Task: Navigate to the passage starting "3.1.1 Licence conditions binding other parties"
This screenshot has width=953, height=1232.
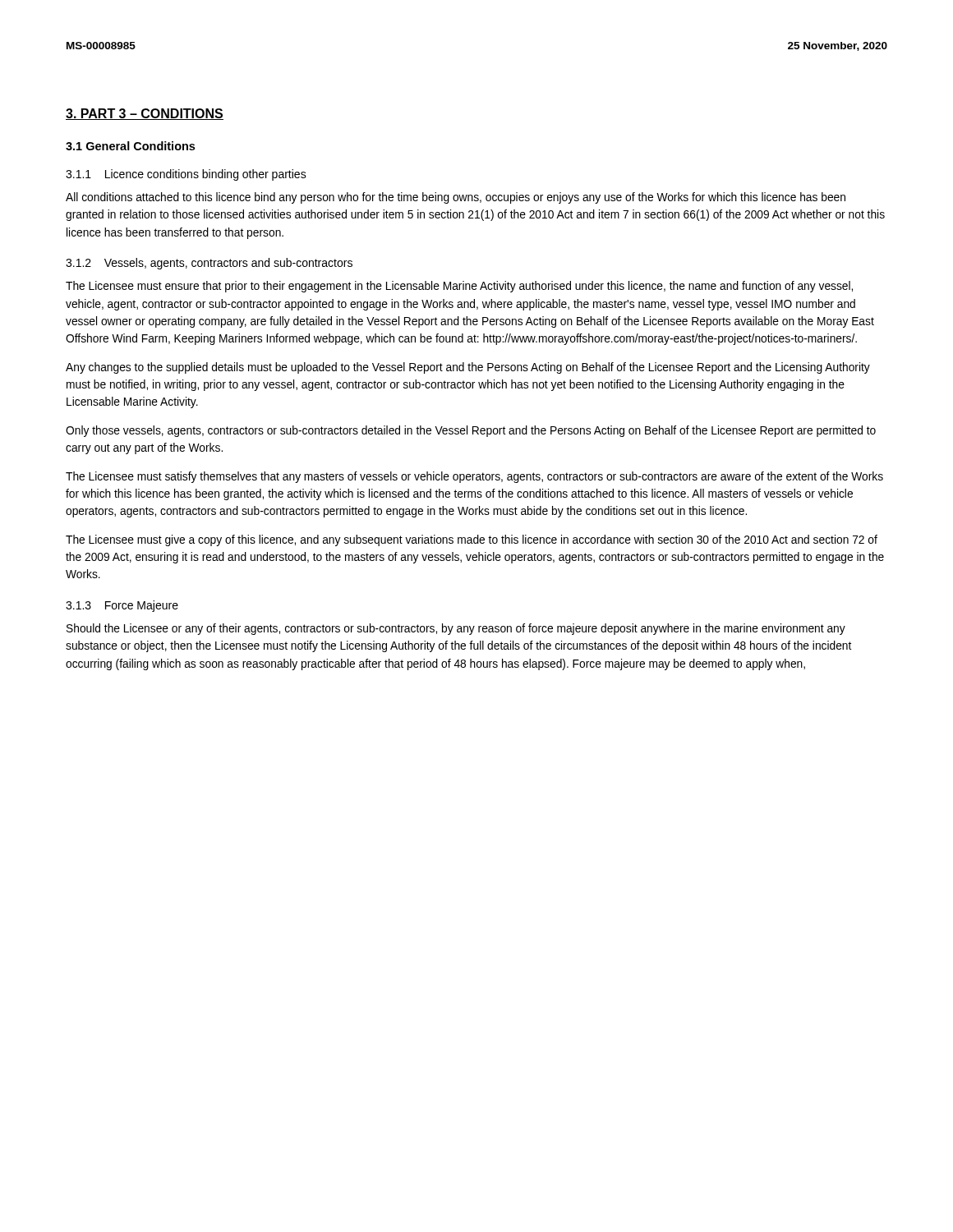Action: [186, 174]
